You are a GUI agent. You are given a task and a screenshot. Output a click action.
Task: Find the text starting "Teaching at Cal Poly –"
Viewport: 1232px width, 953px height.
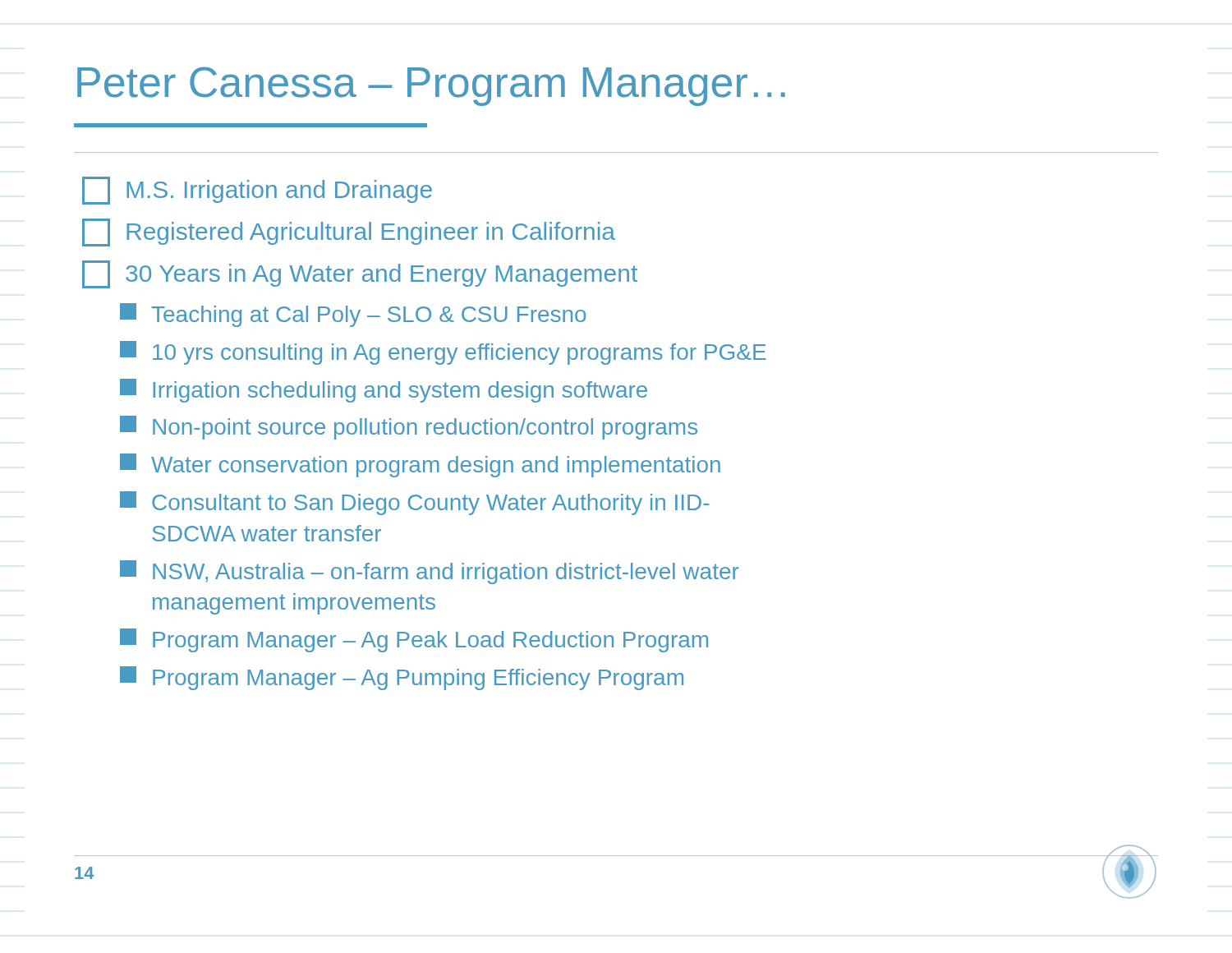point(353,315)
